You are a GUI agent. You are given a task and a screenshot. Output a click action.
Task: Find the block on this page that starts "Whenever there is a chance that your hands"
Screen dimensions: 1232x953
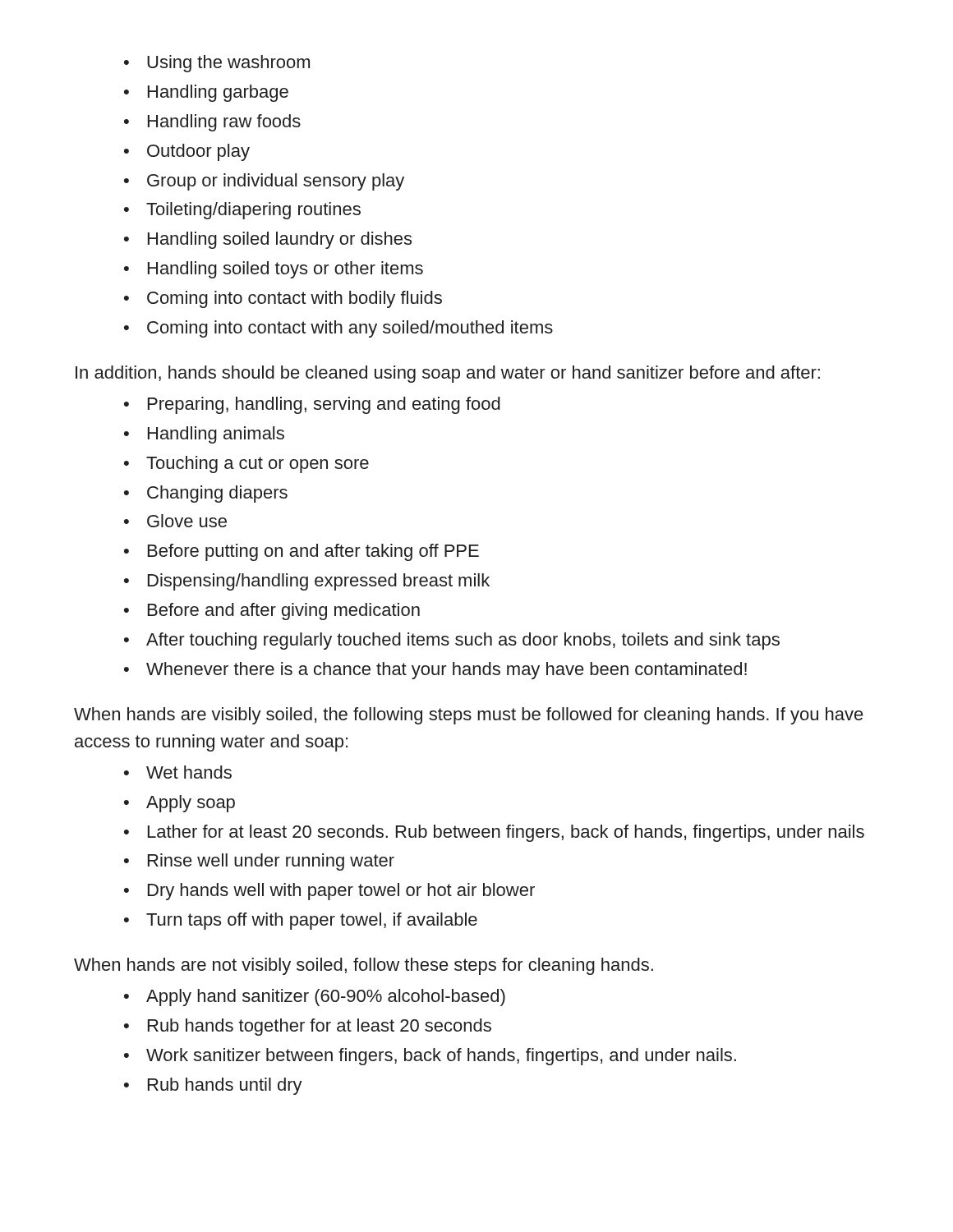(489, 669)
